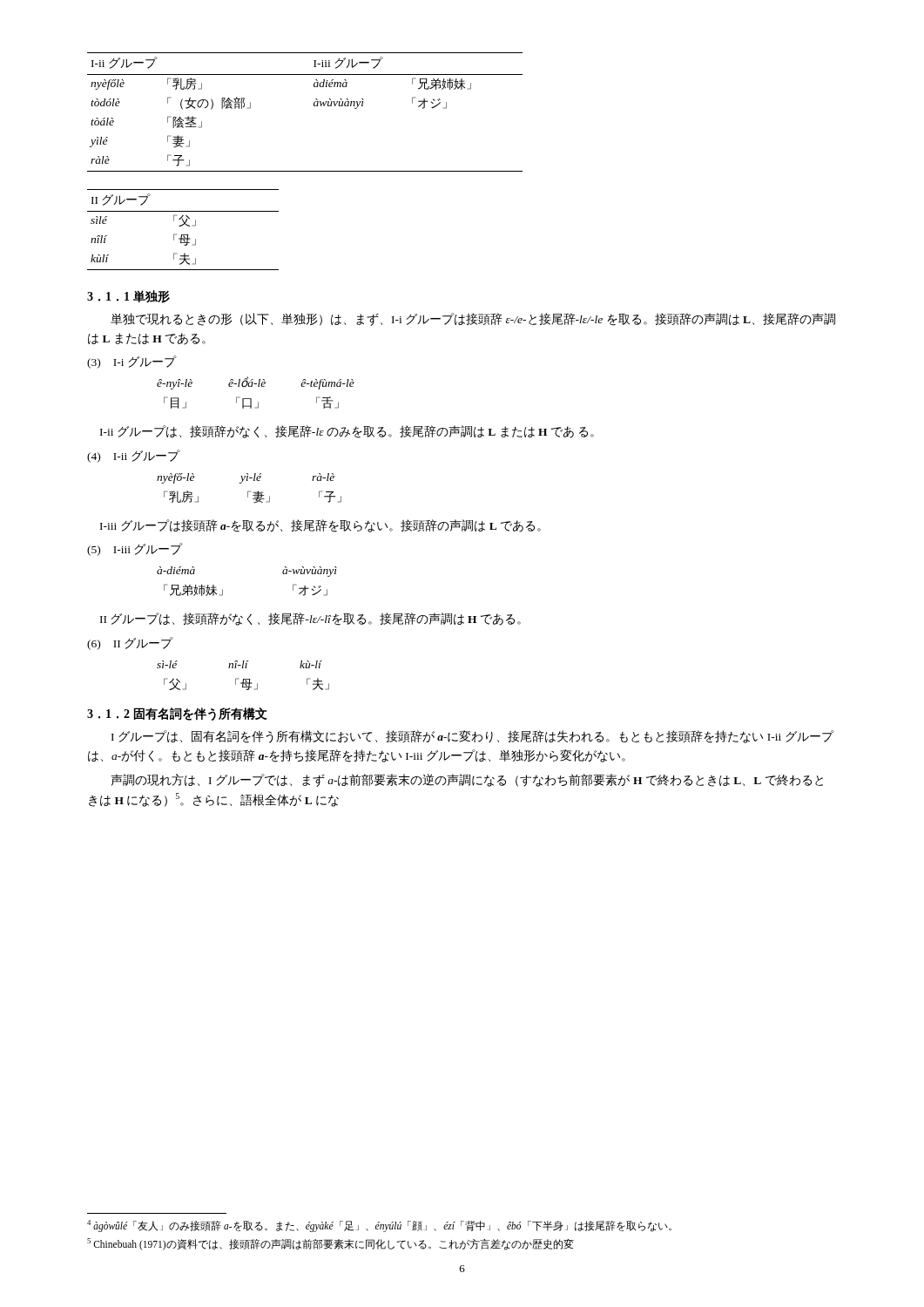Where does it say "I-iii グループは接頭辞 a-を取るが、接尾辞を取らない。接頭辞の声調は L である。"?
This screenshot has width=924, height=1307.
click(x=318, y=525)
